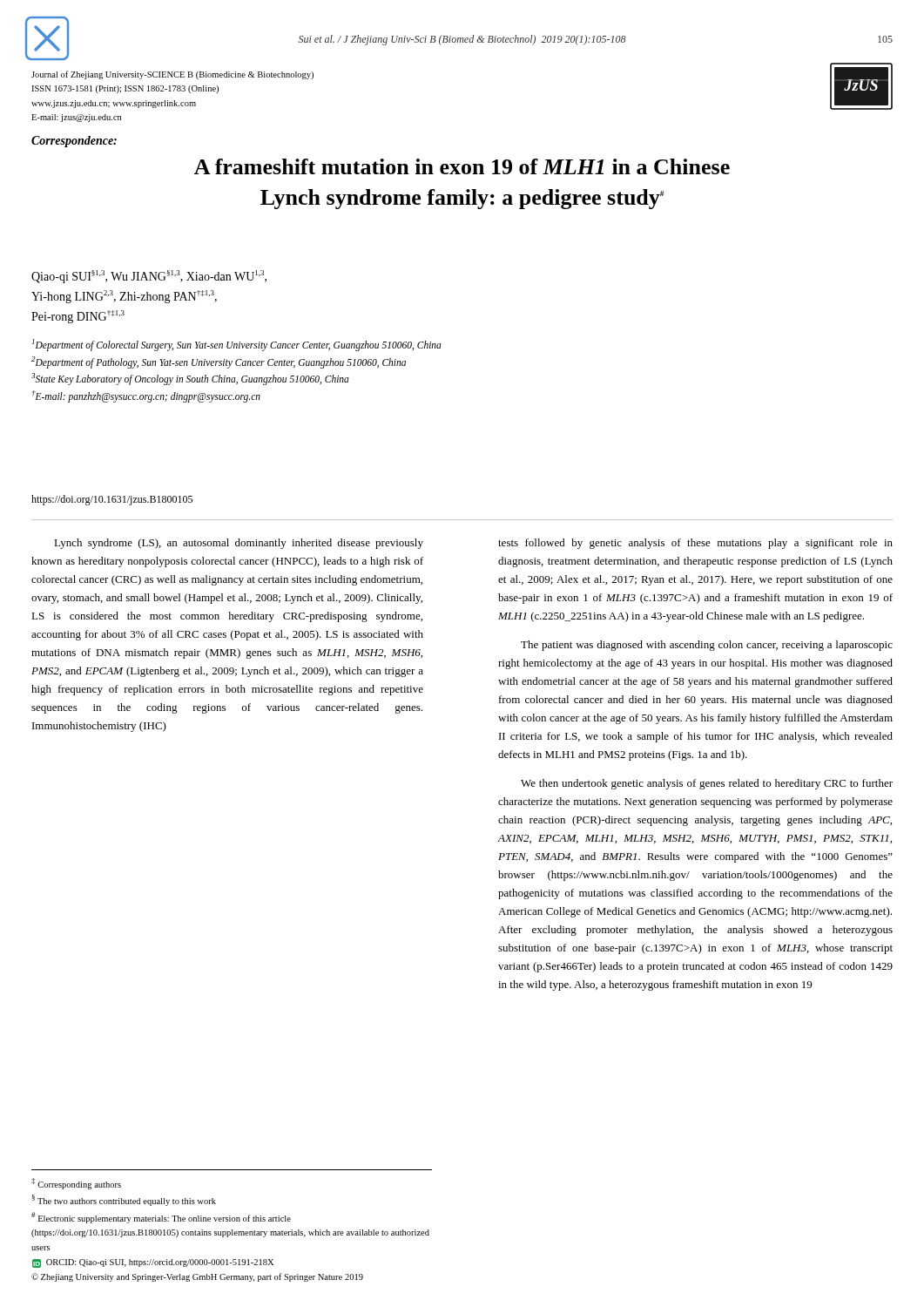Find the block starting "tests followed by genetic analysis of these mutations"
This screenshot has height=1307, width=924.
click(x=695, y=763)
